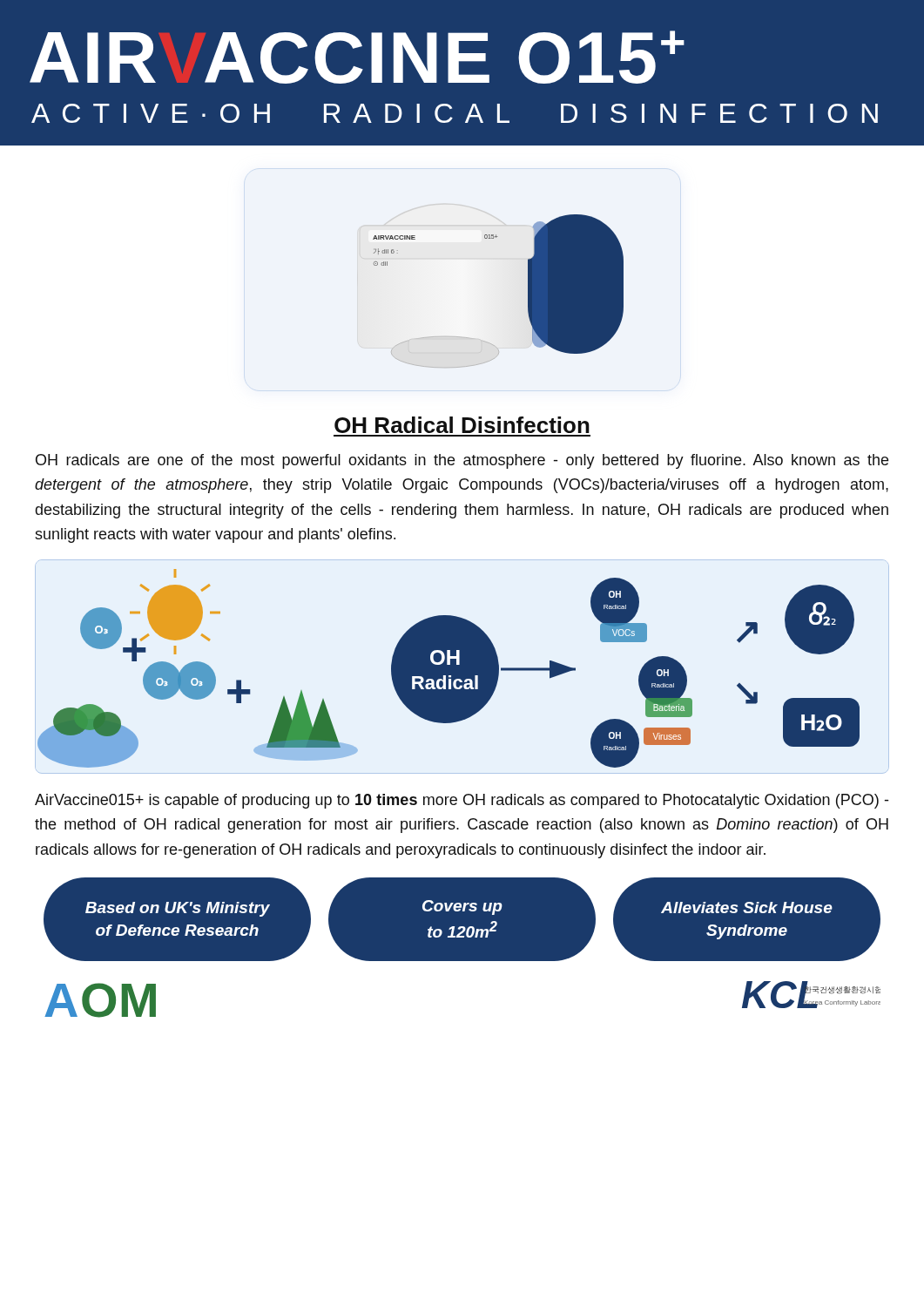
Task: Point to the block beginning "AirVaccine015+ is capable of"
Action: coord(462,824)
